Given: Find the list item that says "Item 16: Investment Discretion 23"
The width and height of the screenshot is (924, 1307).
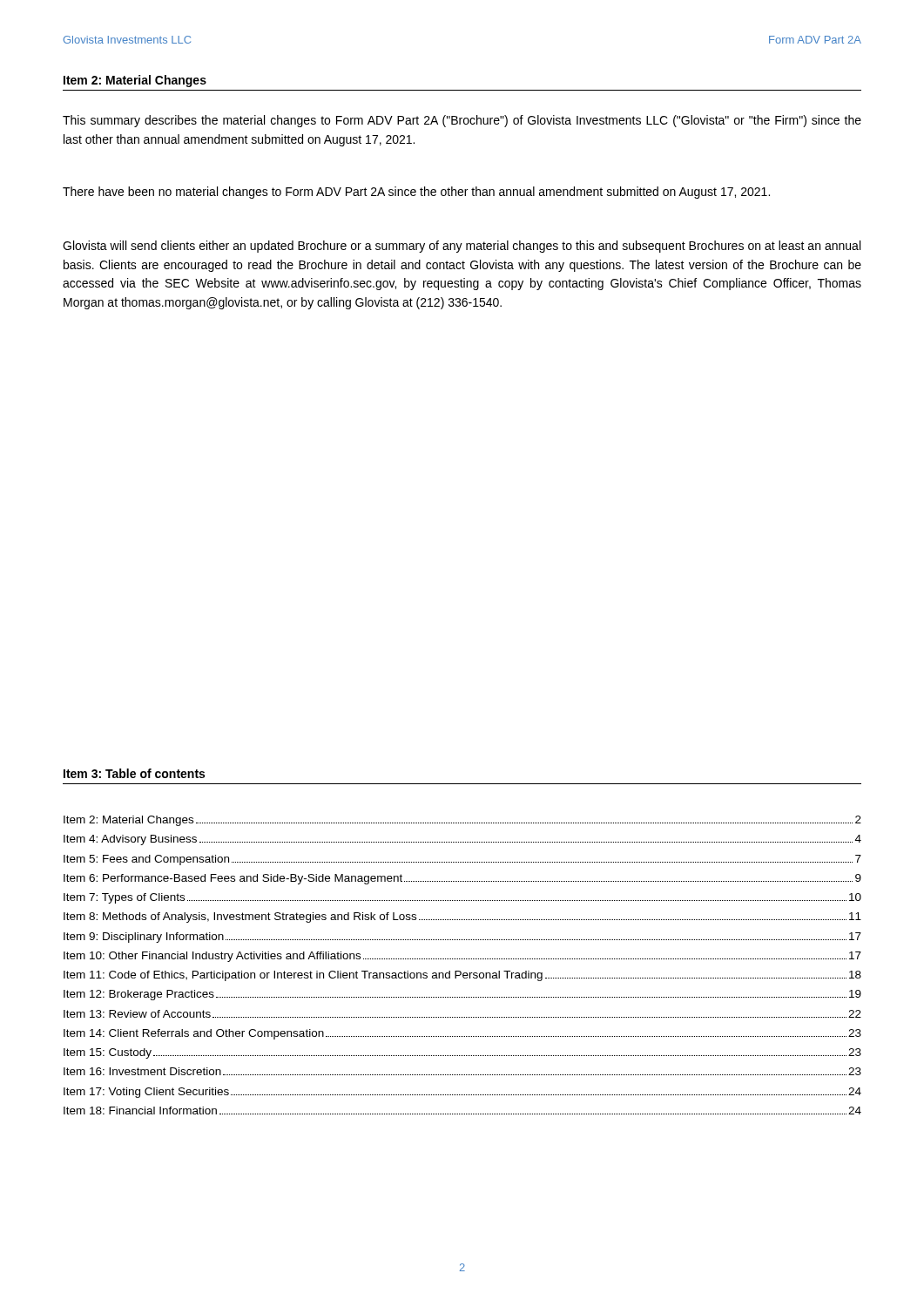Looking at the screenshot, I should (462, 1072).
